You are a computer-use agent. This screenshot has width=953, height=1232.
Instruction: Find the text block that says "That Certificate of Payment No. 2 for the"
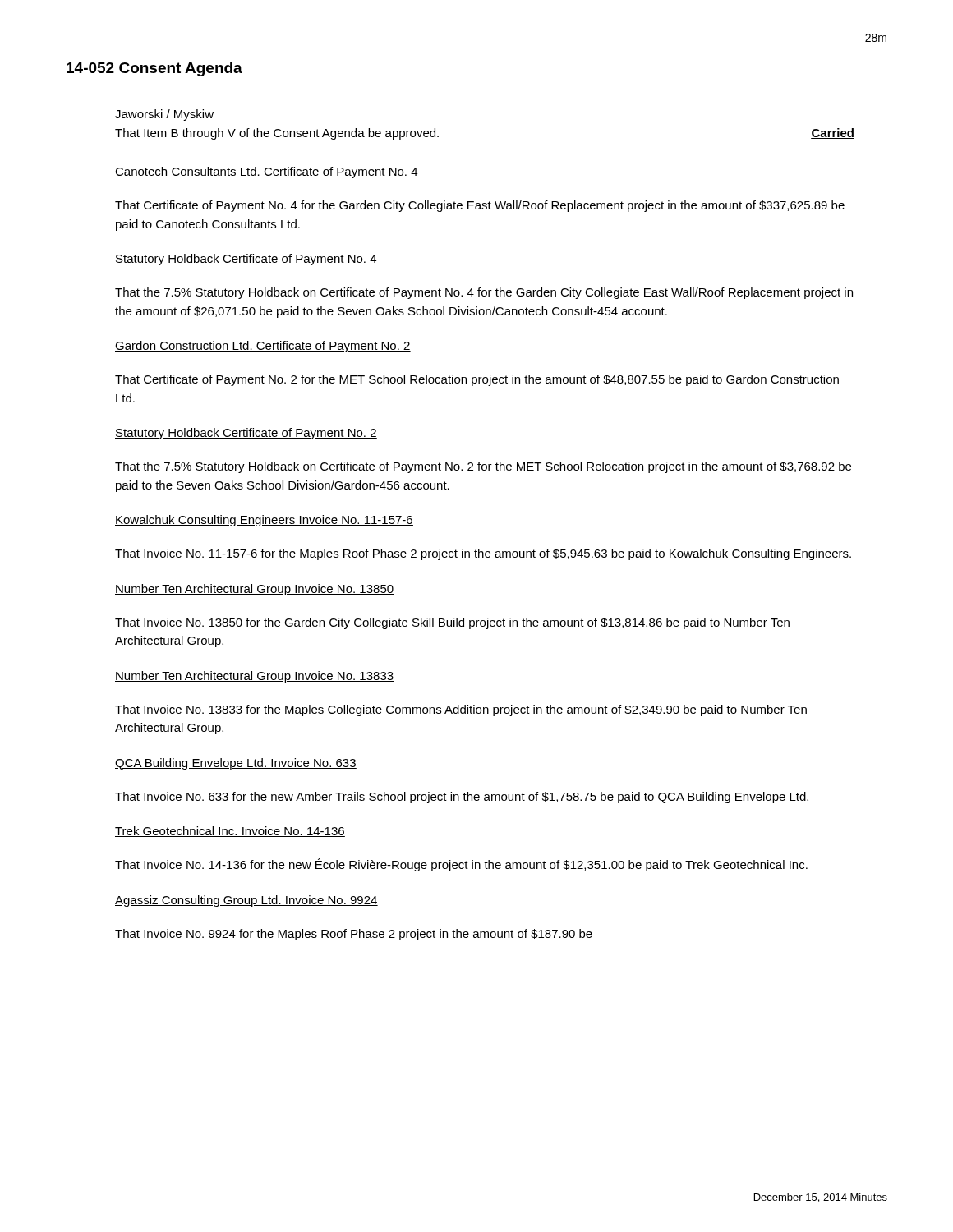coord(485,389)
